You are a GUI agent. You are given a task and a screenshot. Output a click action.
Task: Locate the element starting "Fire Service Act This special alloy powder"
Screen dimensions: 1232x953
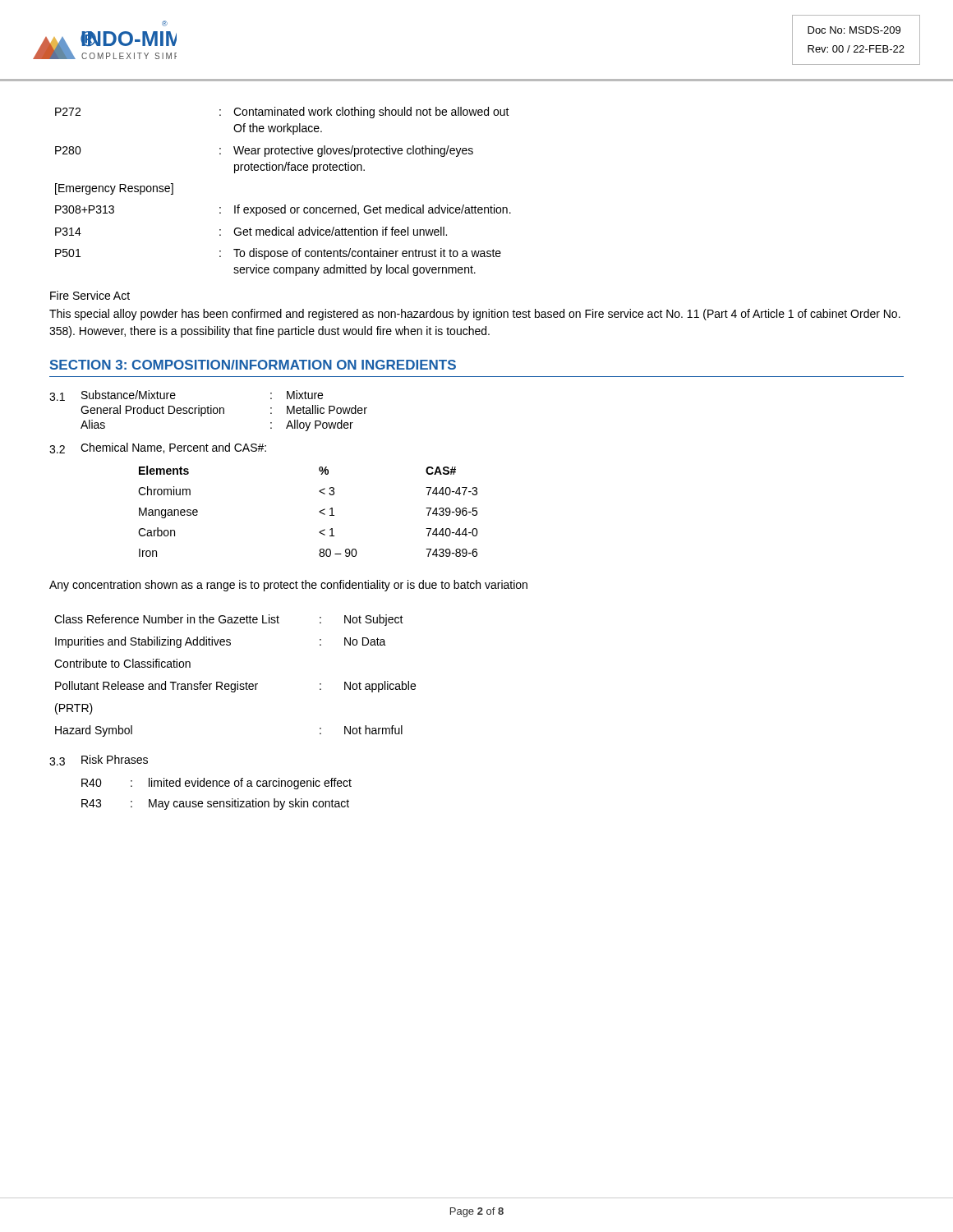point(476,315)
